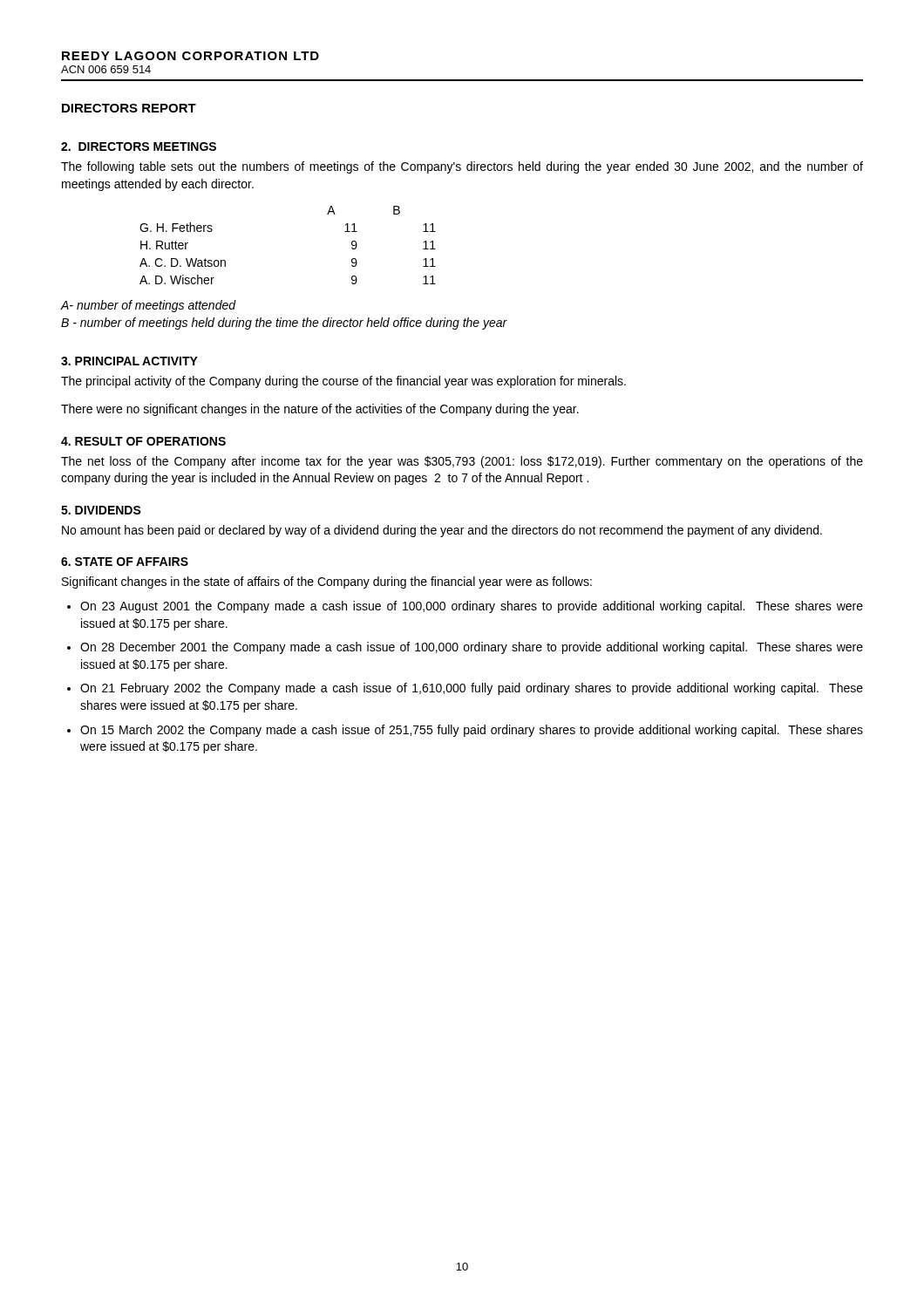Image resolution: width=924 pixels, height=1308 pixels.
Task: Find "4. RESULT OF OPERATIONS" on this page
Action: 143,441
